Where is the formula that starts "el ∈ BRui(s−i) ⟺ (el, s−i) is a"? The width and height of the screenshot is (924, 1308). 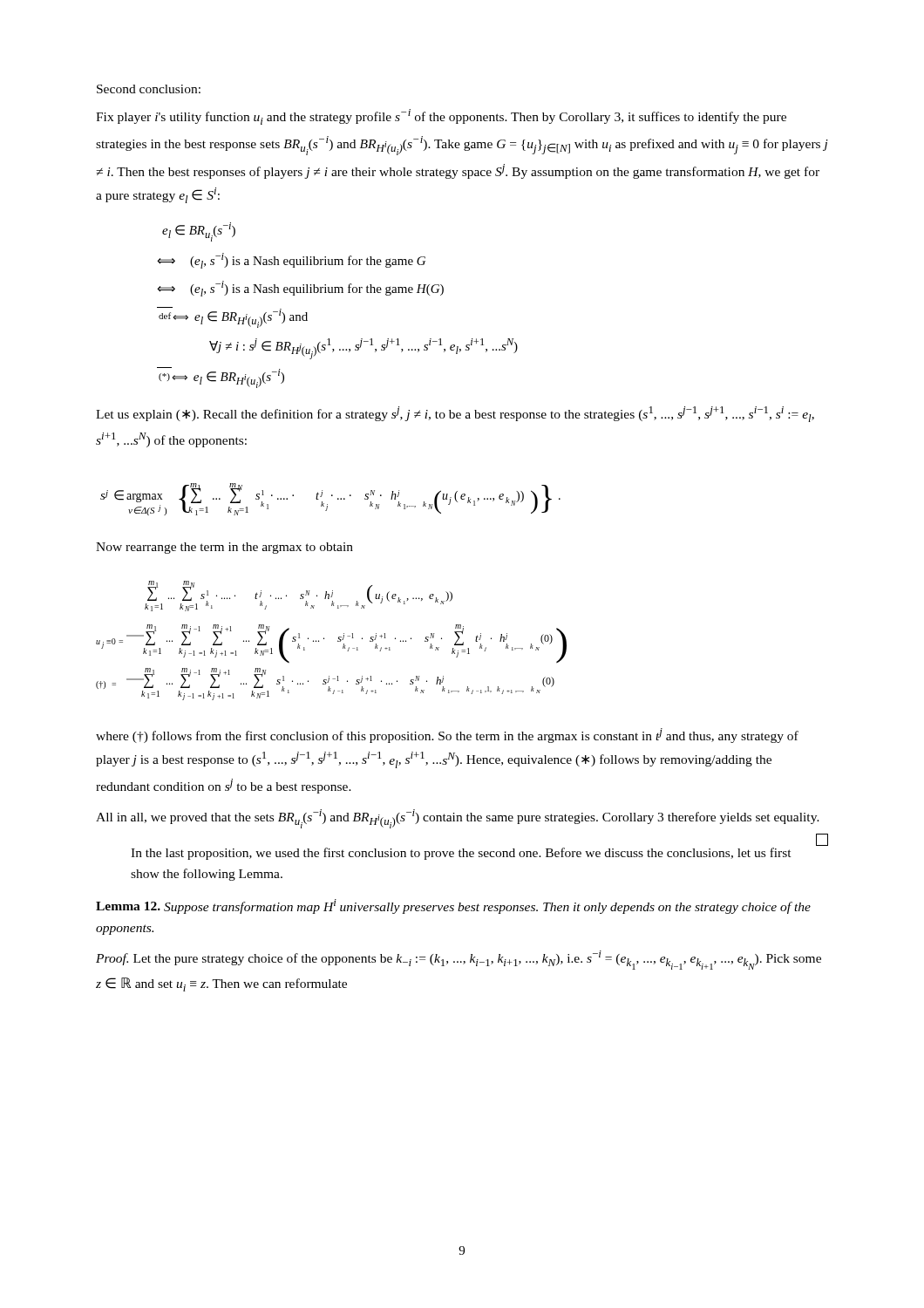199,232
